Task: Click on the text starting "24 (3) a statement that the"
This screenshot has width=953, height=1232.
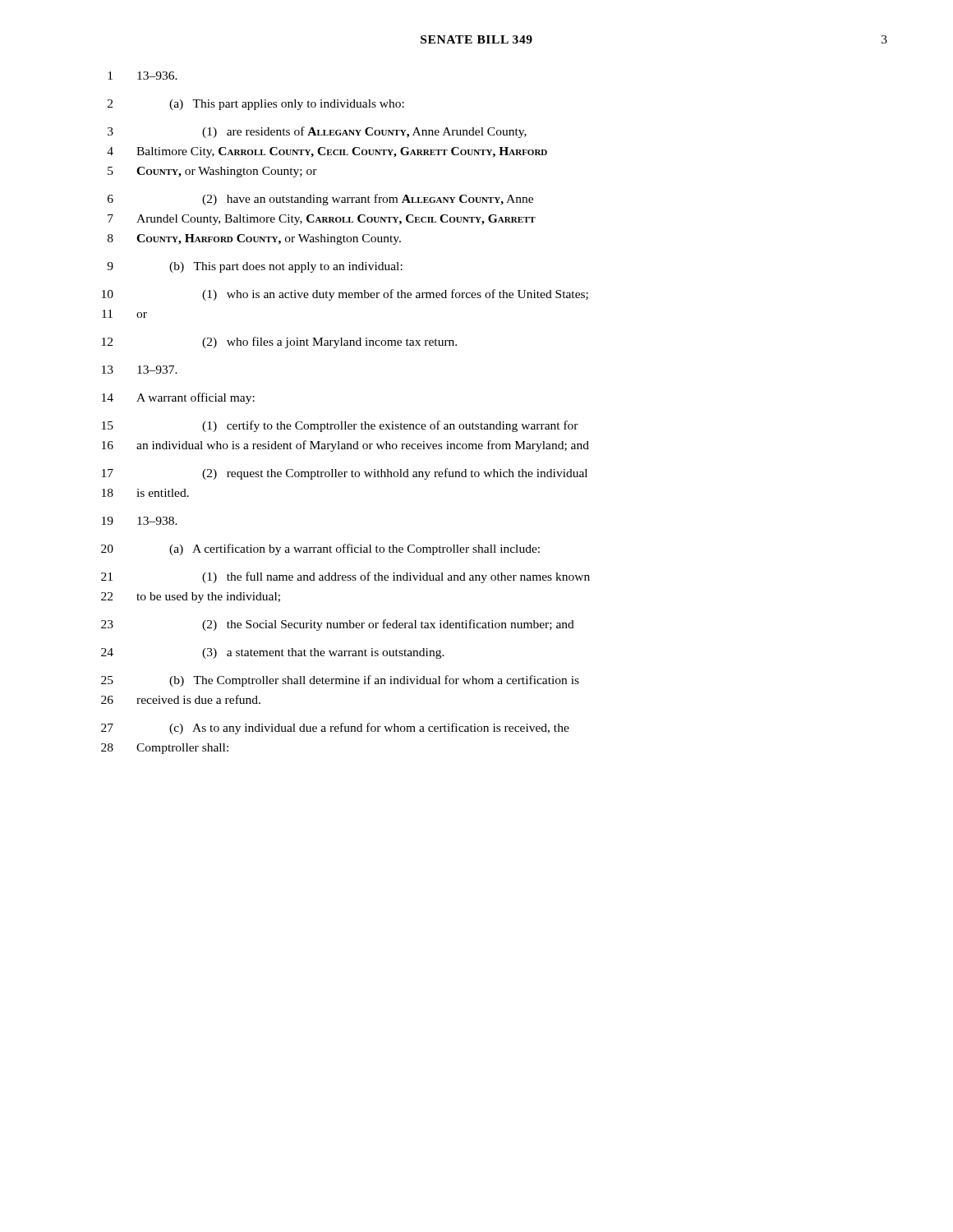Action: point(273,653)
